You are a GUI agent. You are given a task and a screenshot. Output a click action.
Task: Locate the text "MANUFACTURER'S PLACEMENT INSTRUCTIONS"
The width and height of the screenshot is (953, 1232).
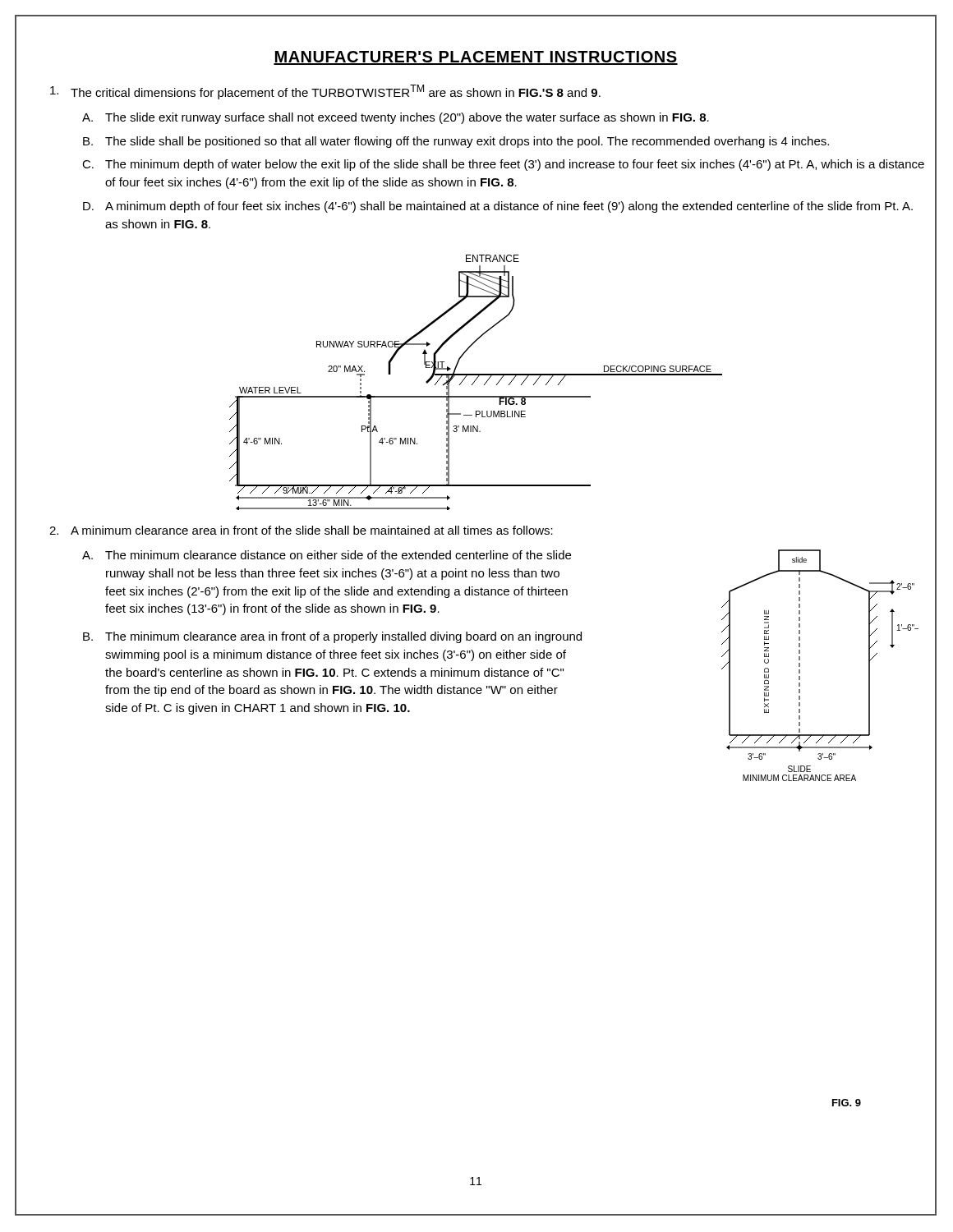click(x=476, y=57)
